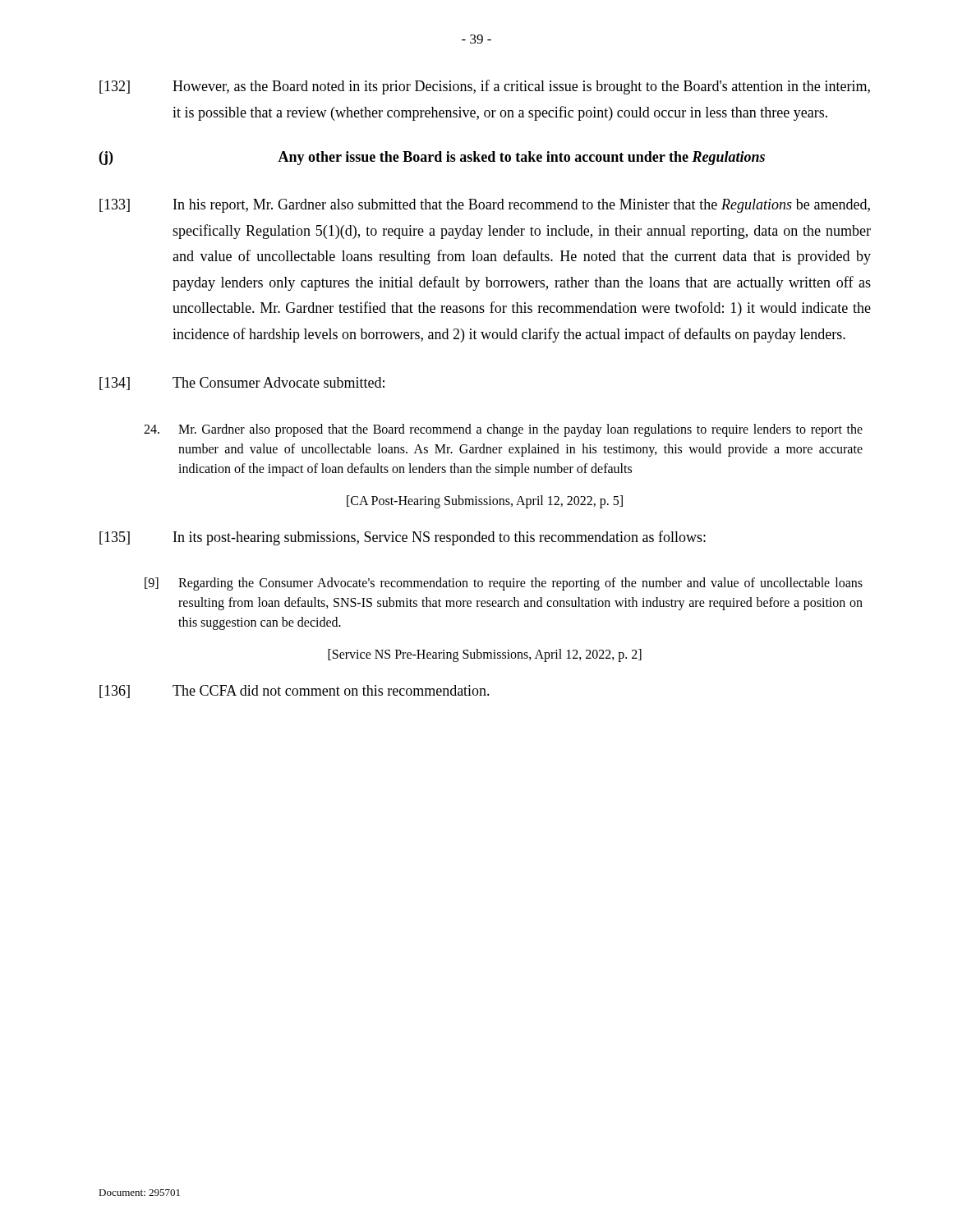Viewport: 953px width, 1232px height.
Task: Point to the passage starting "(j) Any other issue the Board is"
Action: [x=485, y=157]
